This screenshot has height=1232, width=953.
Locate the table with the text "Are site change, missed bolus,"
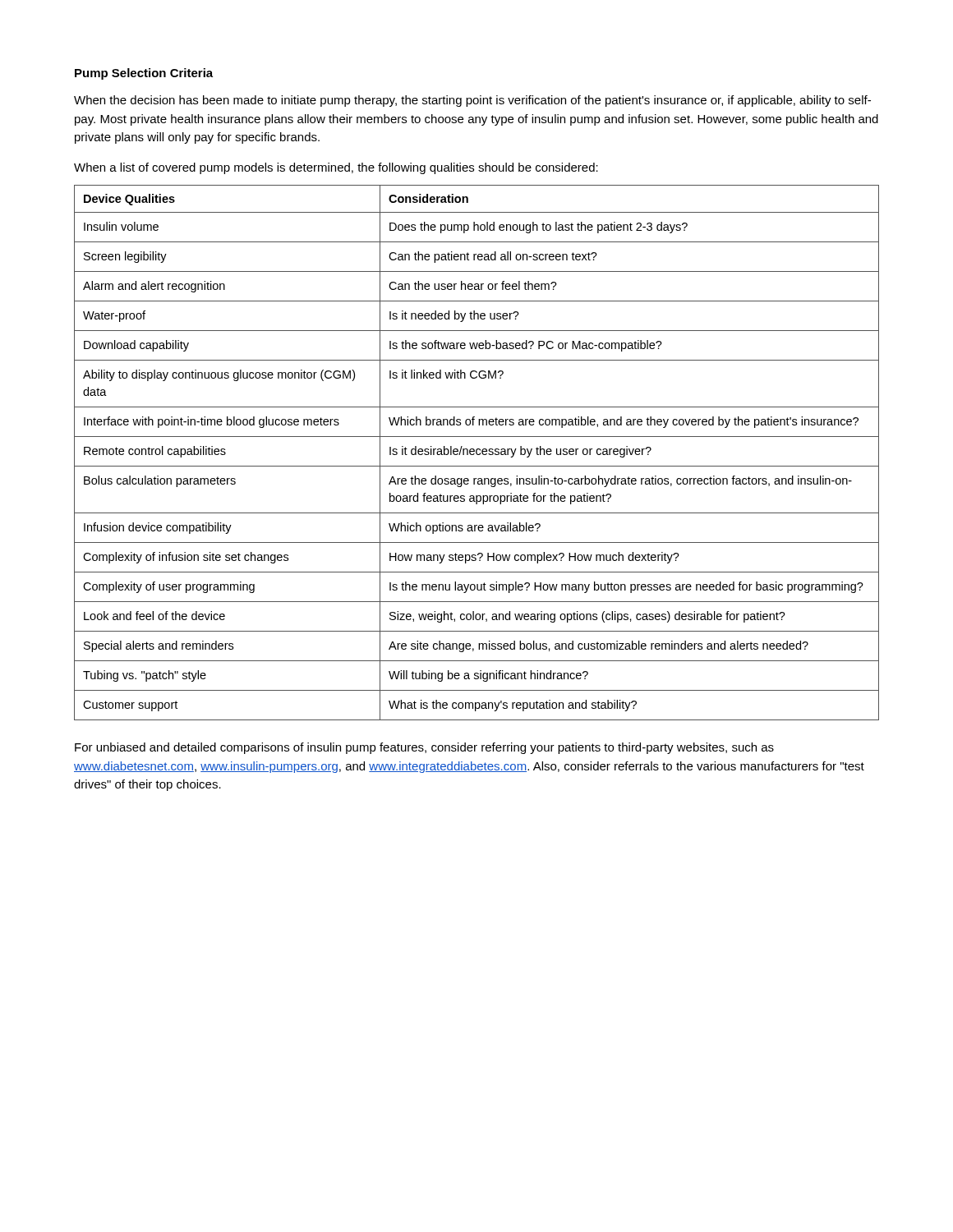click(476, 453)
